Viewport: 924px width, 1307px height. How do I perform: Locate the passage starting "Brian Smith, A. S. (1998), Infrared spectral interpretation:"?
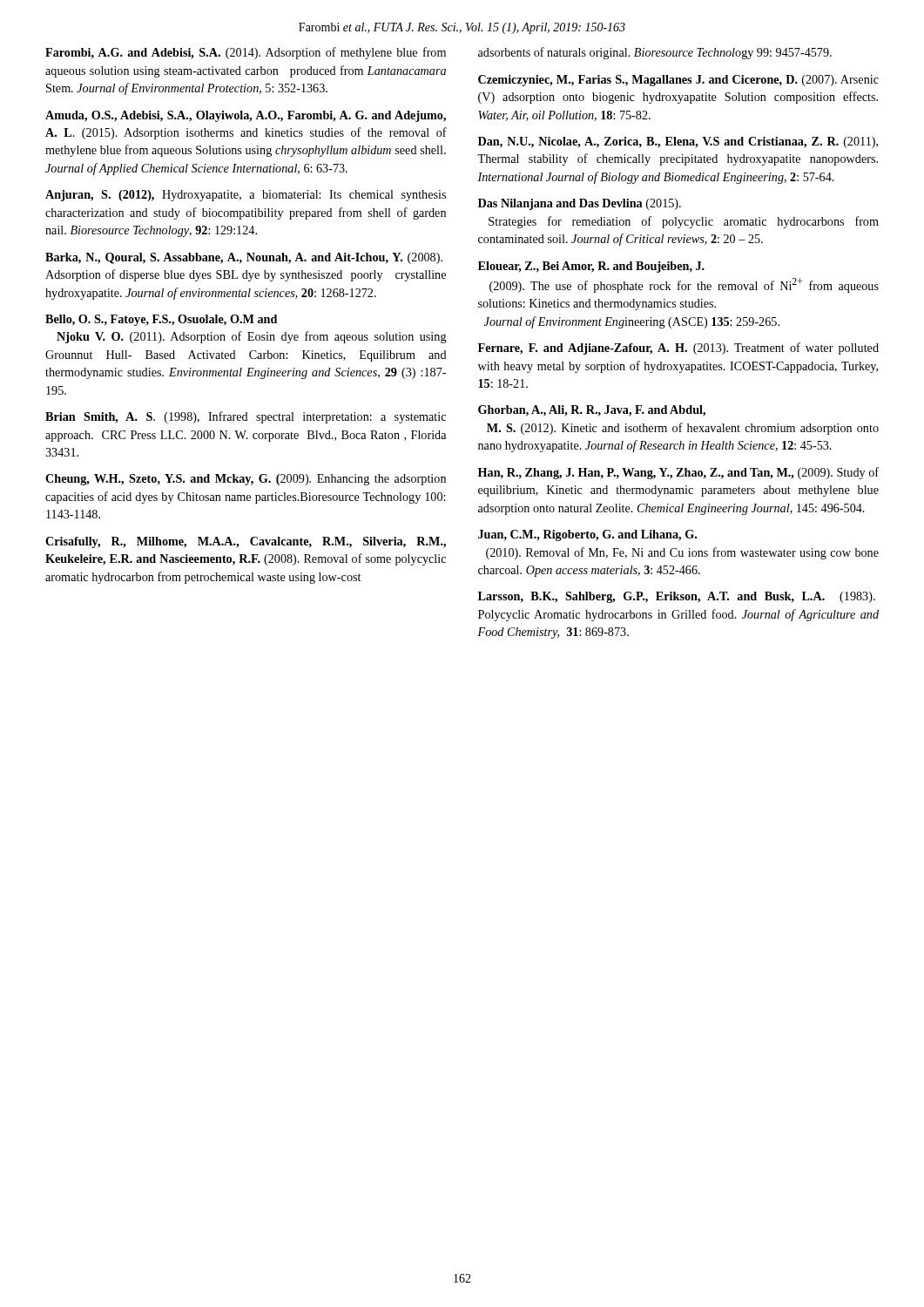click(246, 434)
